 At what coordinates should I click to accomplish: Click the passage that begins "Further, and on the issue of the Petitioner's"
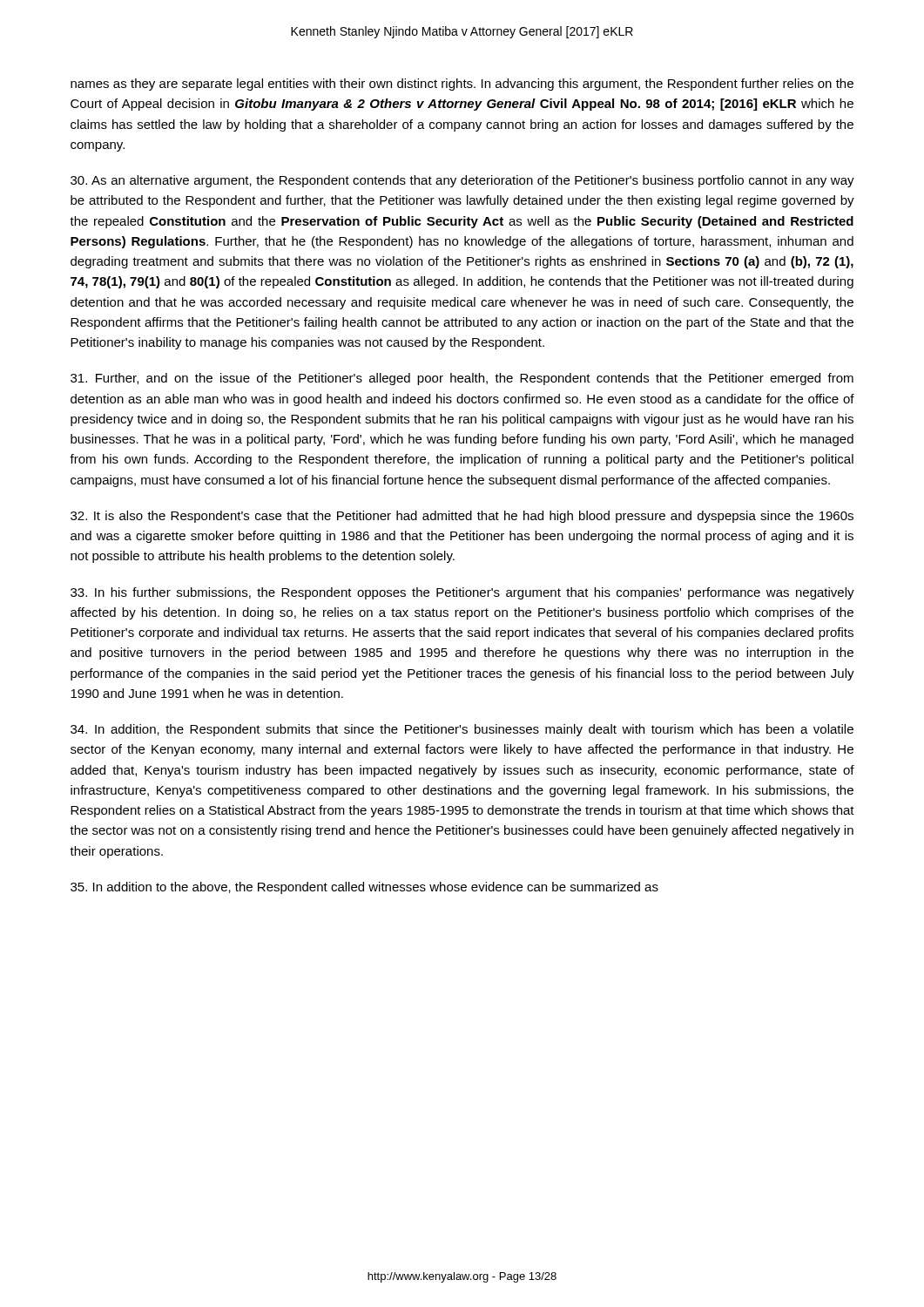click(462, 429)
